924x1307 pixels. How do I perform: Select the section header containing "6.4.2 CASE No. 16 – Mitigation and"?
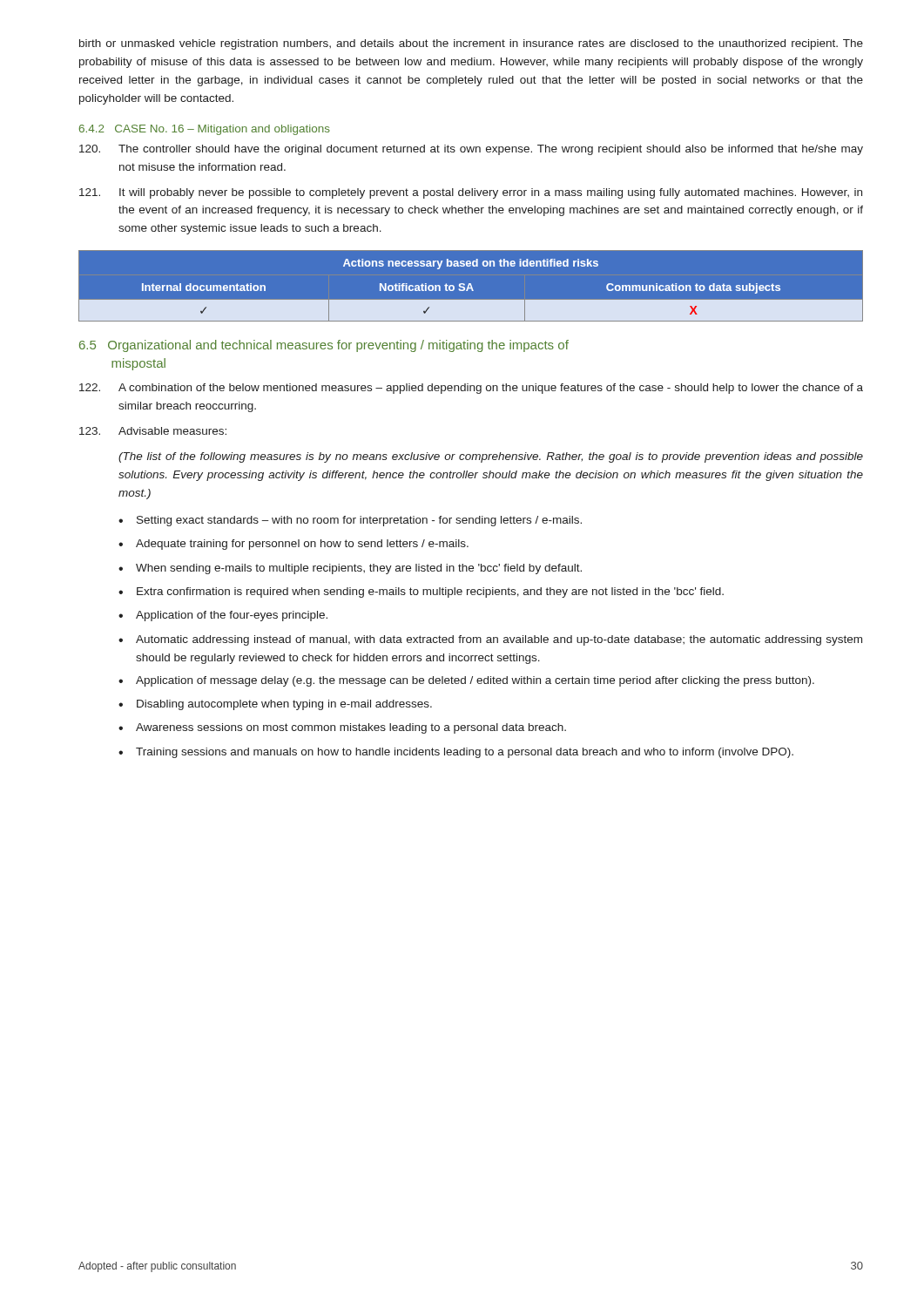[204, 128]
